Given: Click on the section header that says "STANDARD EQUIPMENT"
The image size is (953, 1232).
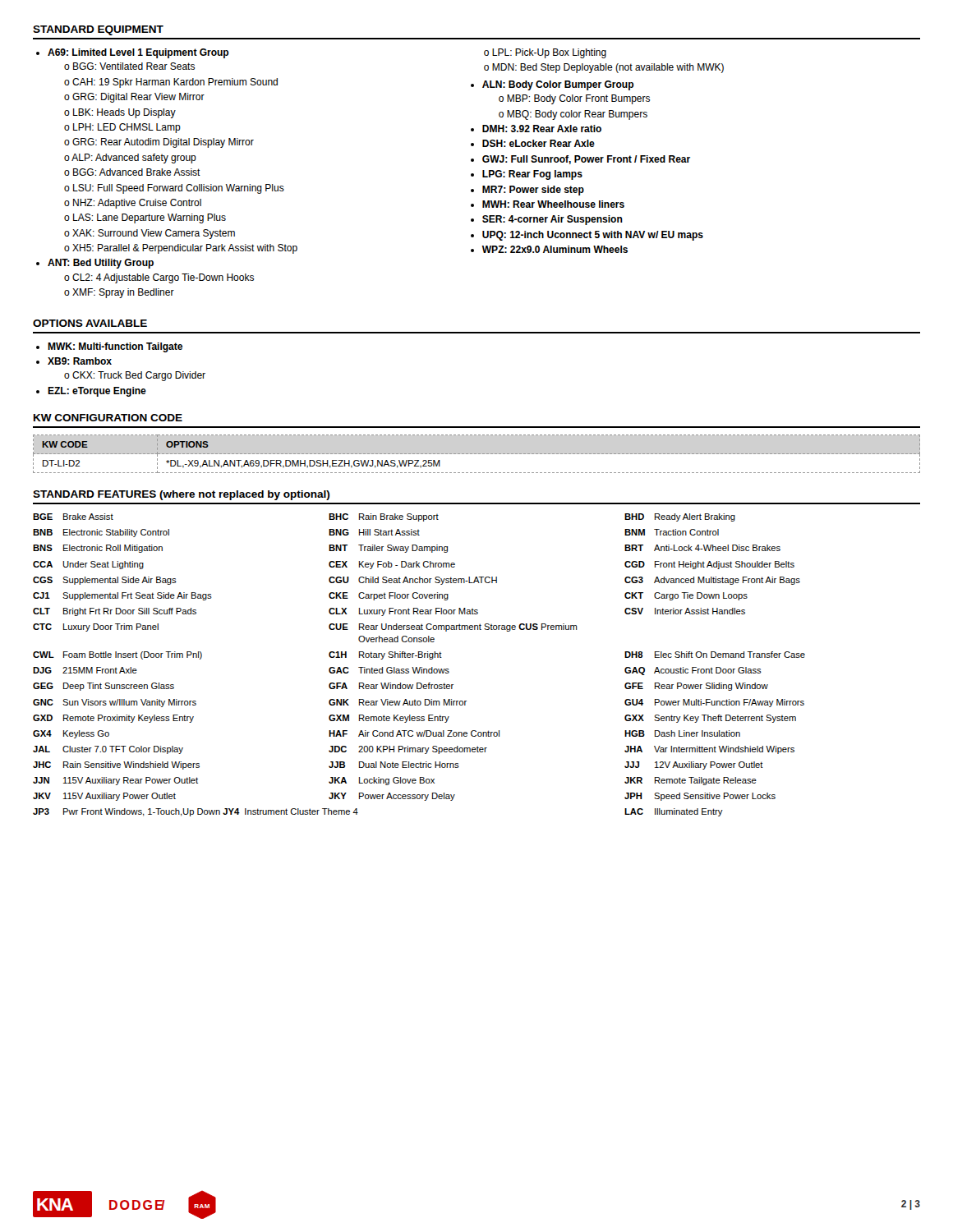Looking at the screenshot, I should coord(98,29).
